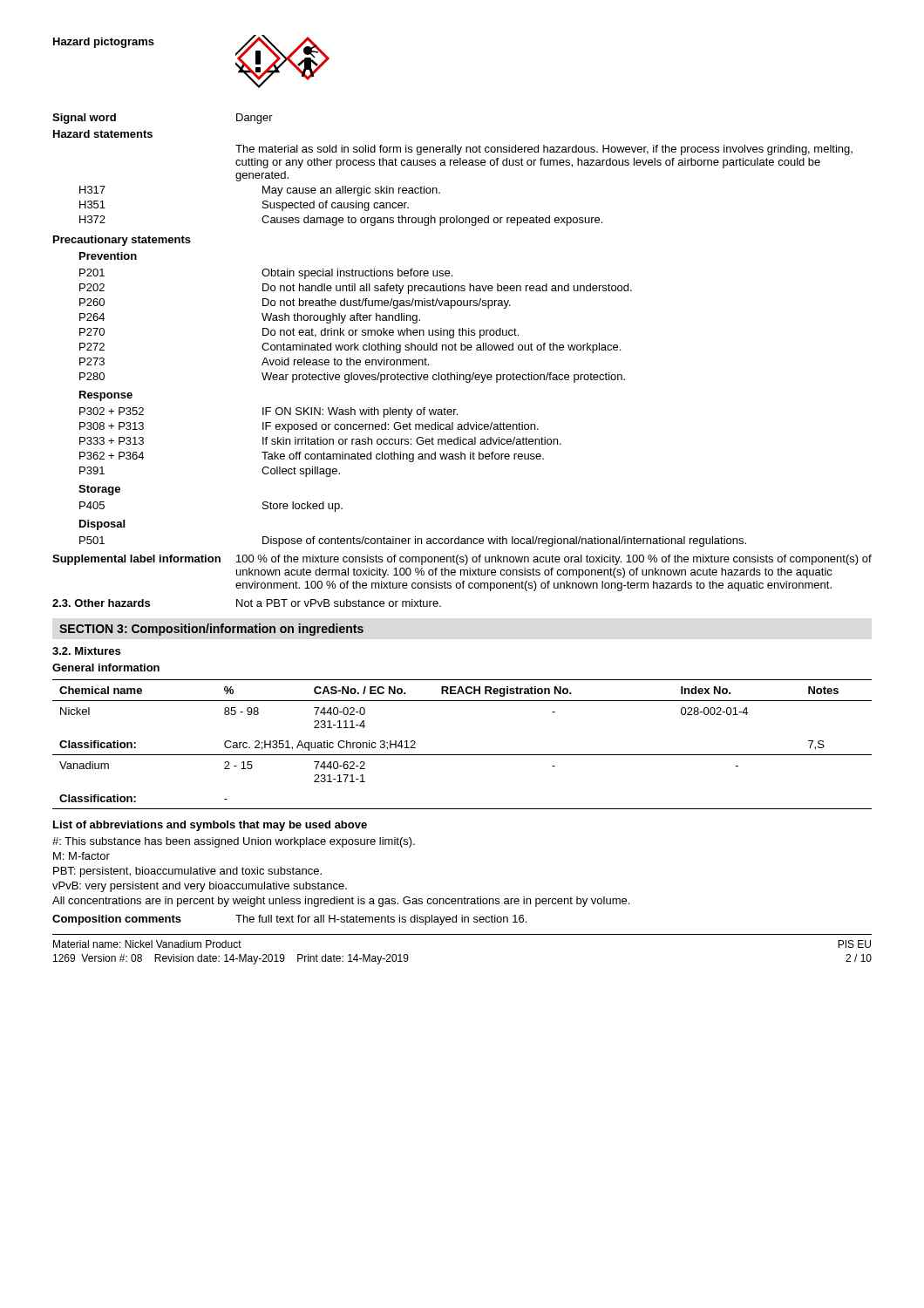Where does it say "Hazard statements"?
Viewport: 924px width, 1308px height.
coord(103,134)
